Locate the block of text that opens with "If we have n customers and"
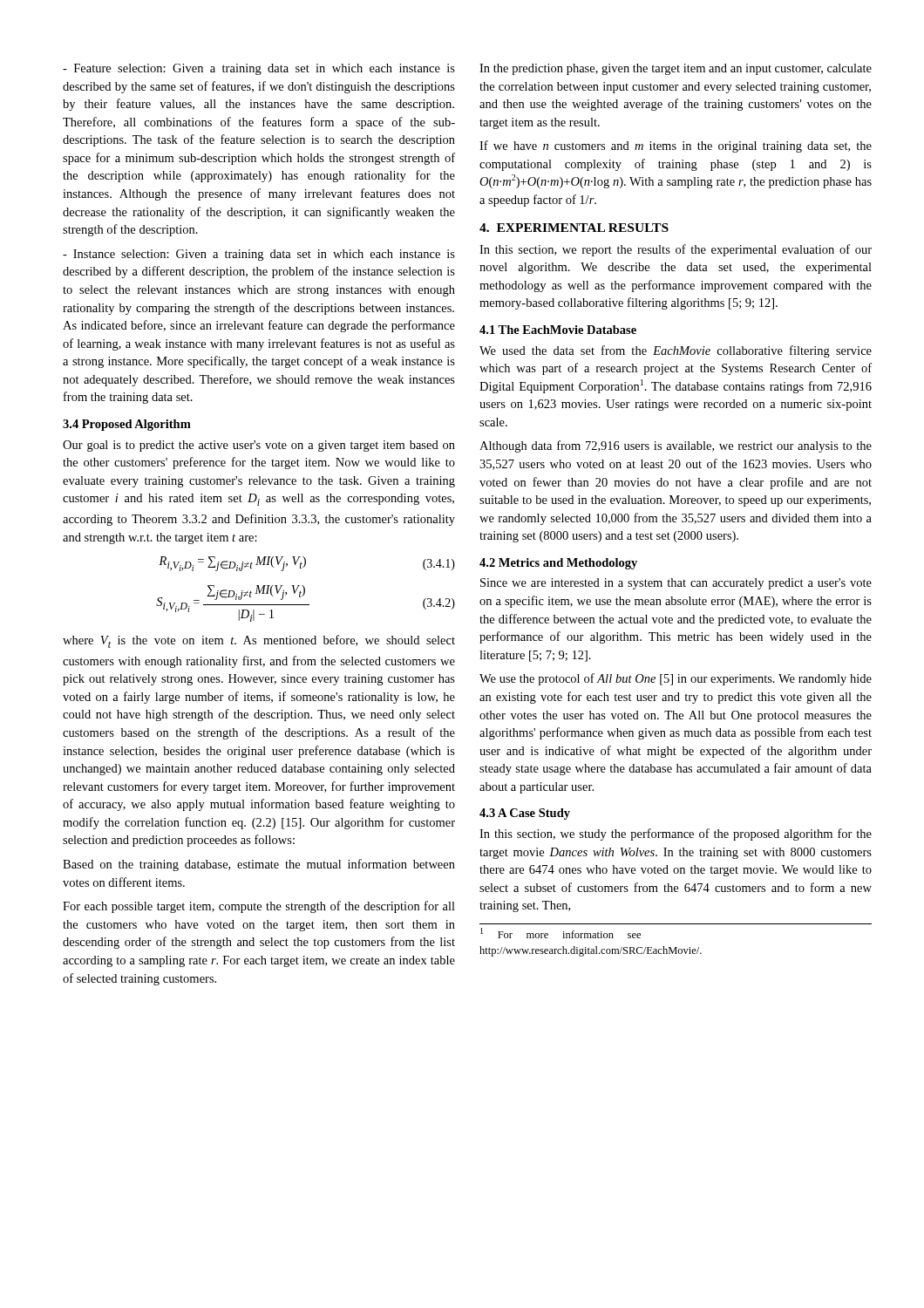 676,173
